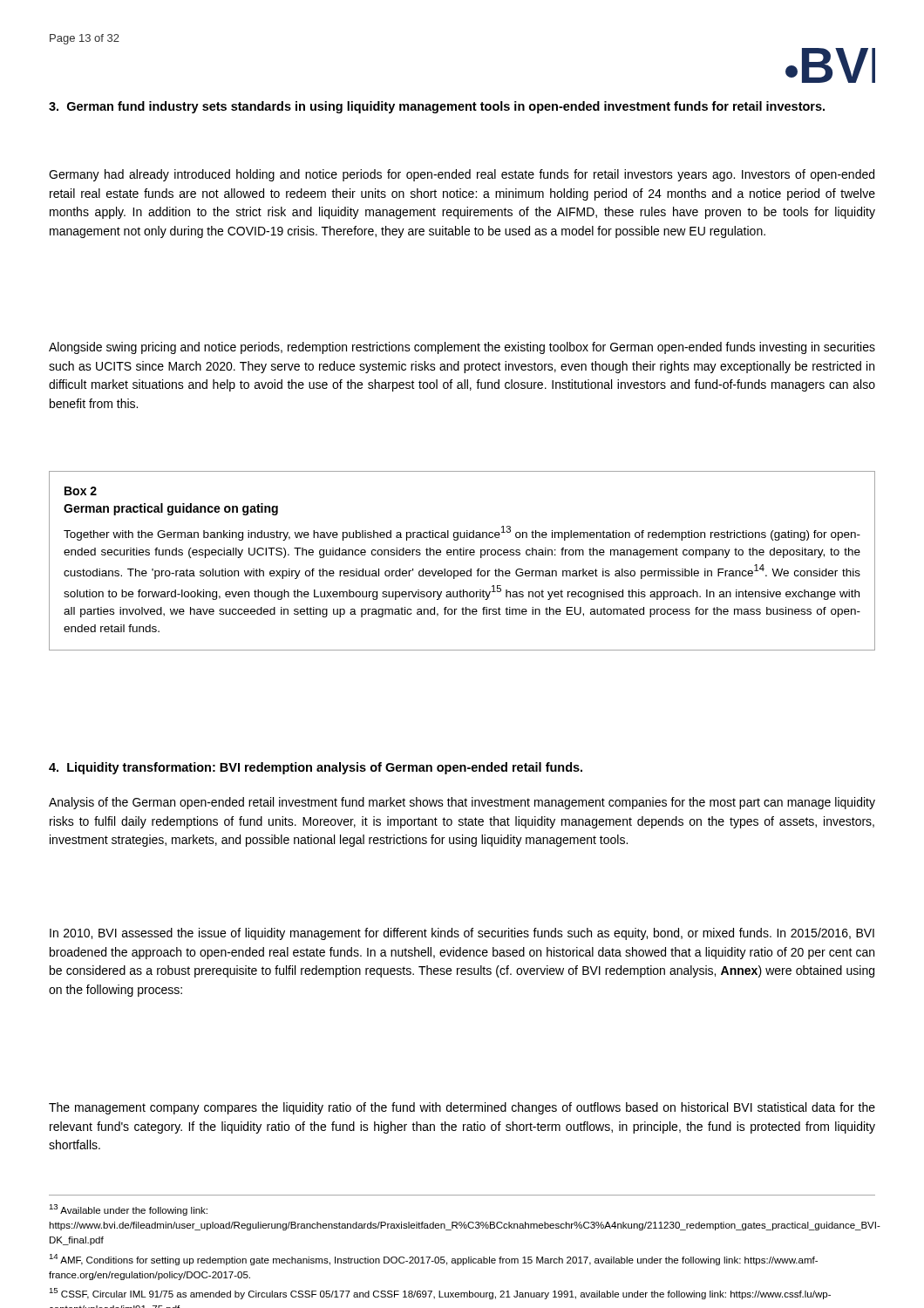
Task: Find the block on this page that starts "Alongside swing pricing"
Action: [x=462, y=375]
